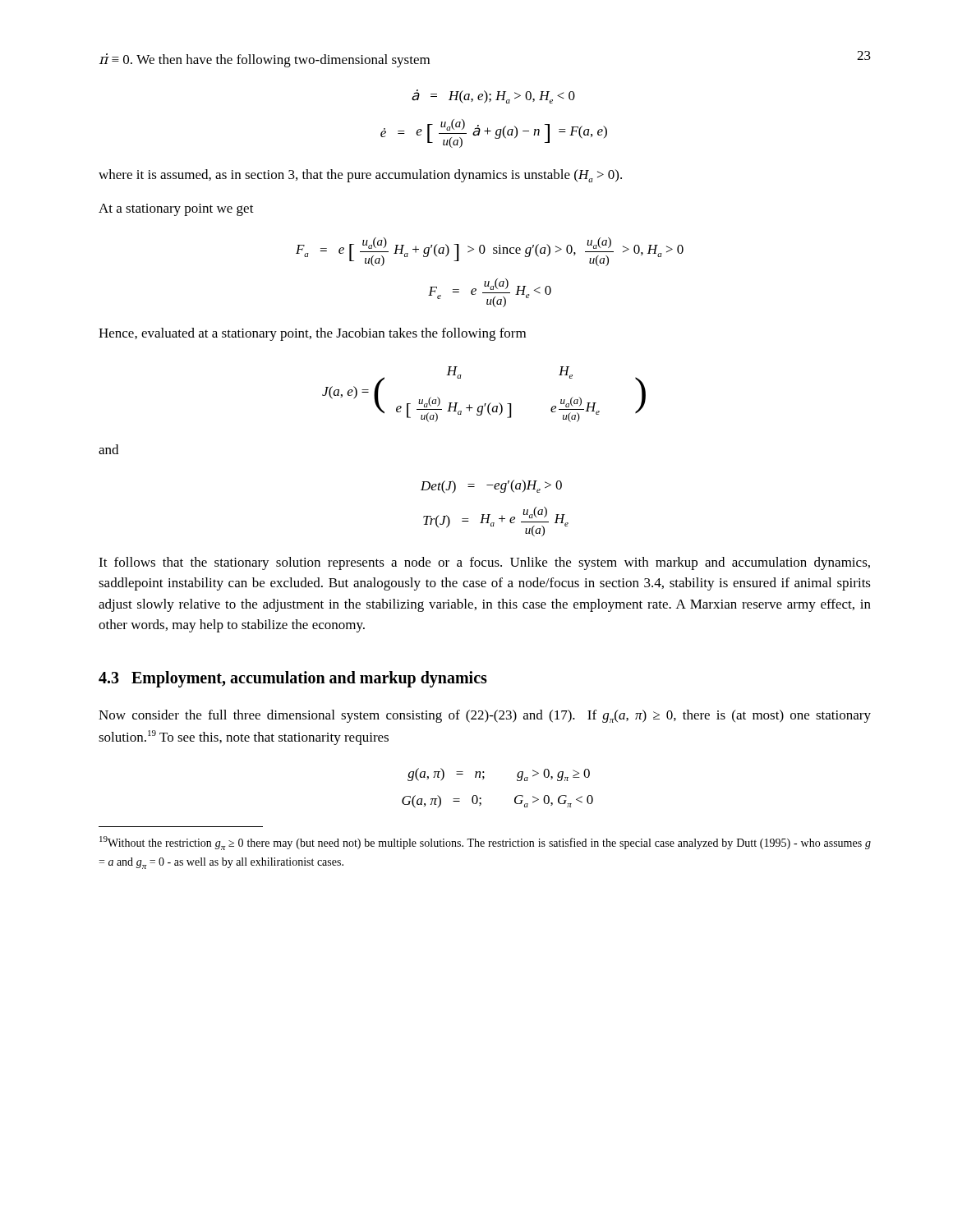The width and height of the screenshot is (953, 1232).
Task: Click on the text block that says "π̇ ≡ 0. We then have the"
Action: [264, 60]
